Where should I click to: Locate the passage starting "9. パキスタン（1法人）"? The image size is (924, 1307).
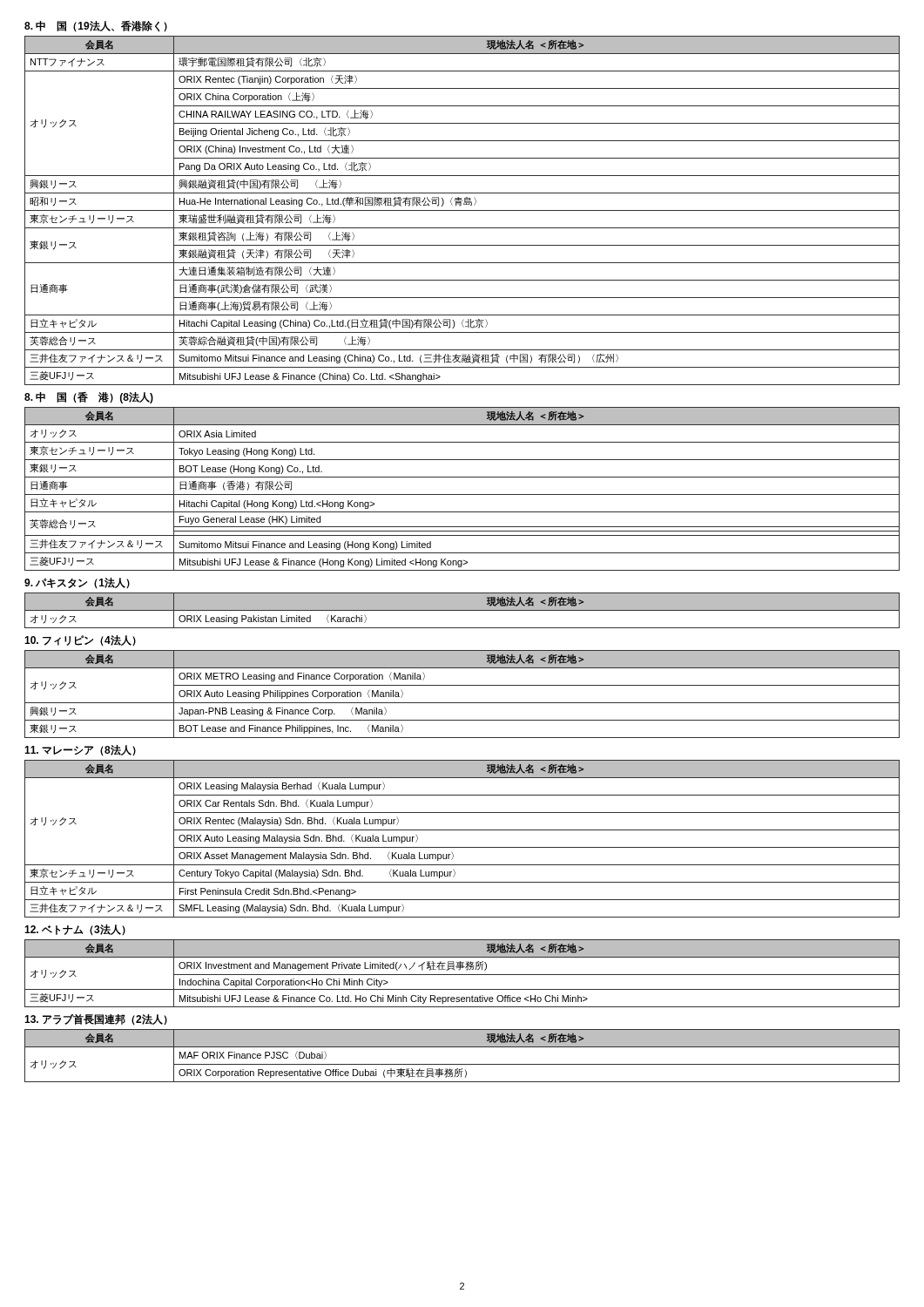click(x=80, y=583)
